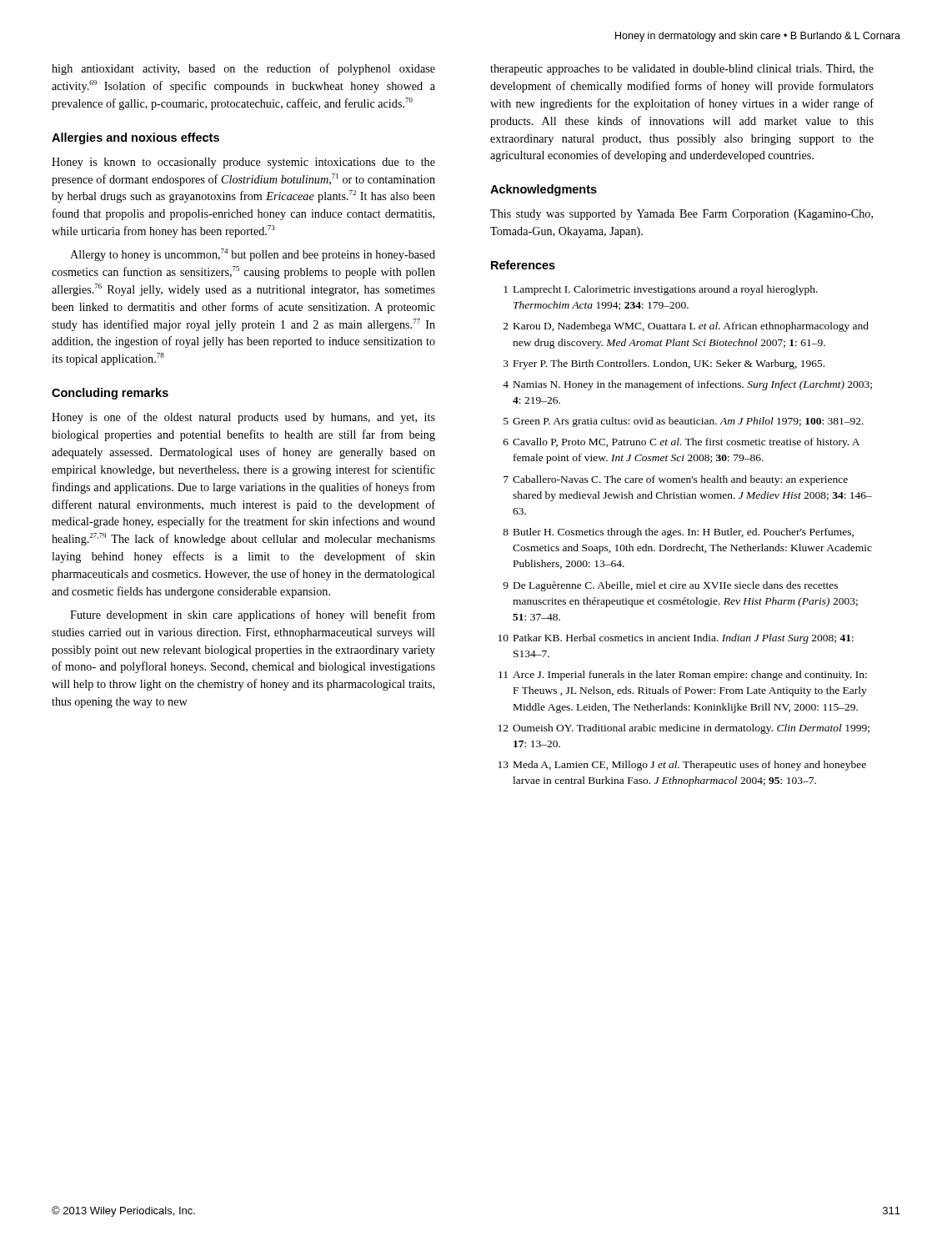Click the passage that begins "11 Arce J. Imperial funerals"
The width and height of the screenshot is (952, 1251).
(682, 691)
